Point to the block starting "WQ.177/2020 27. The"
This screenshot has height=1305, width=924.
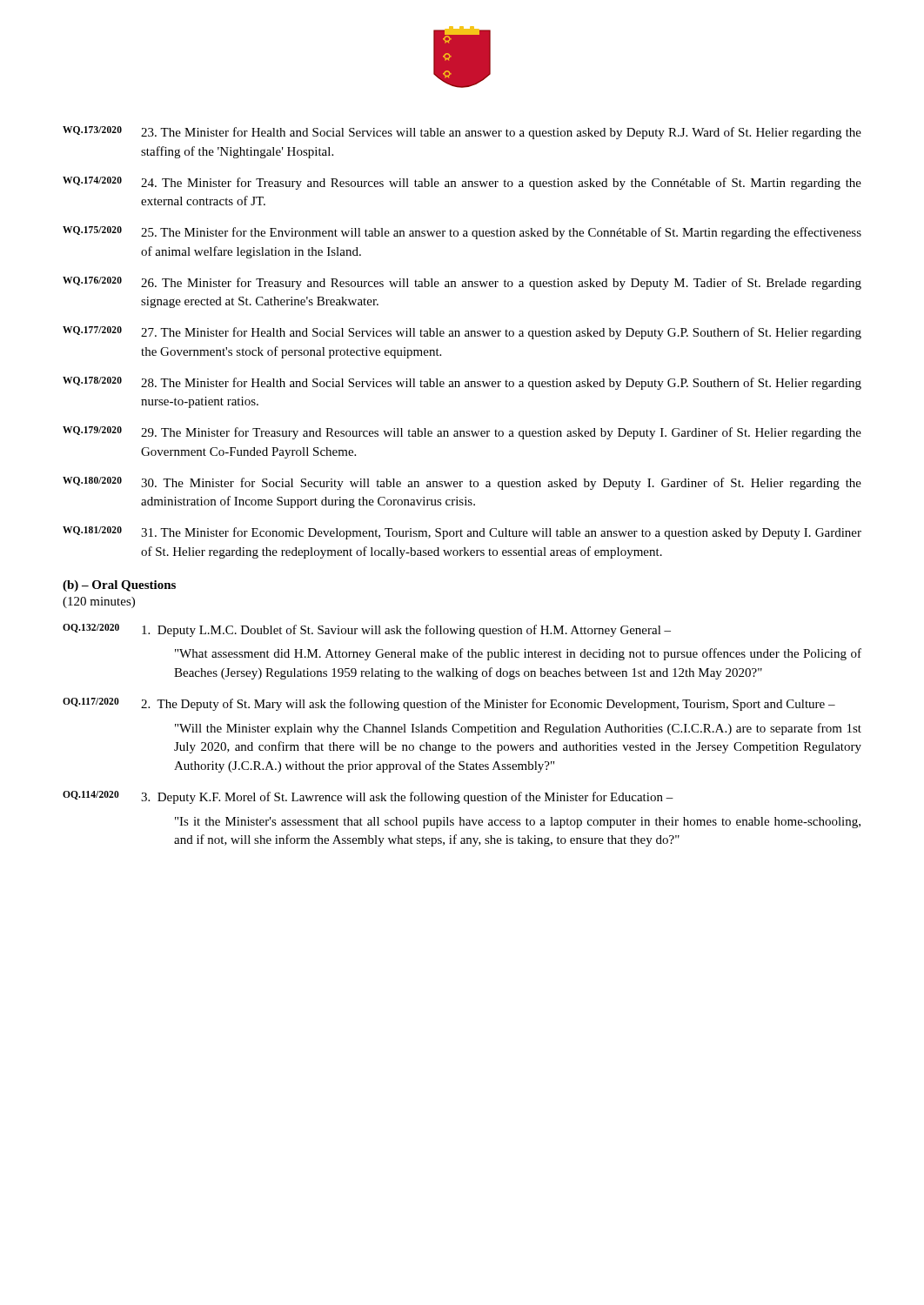pyautogui.click(x=462, y=343)
